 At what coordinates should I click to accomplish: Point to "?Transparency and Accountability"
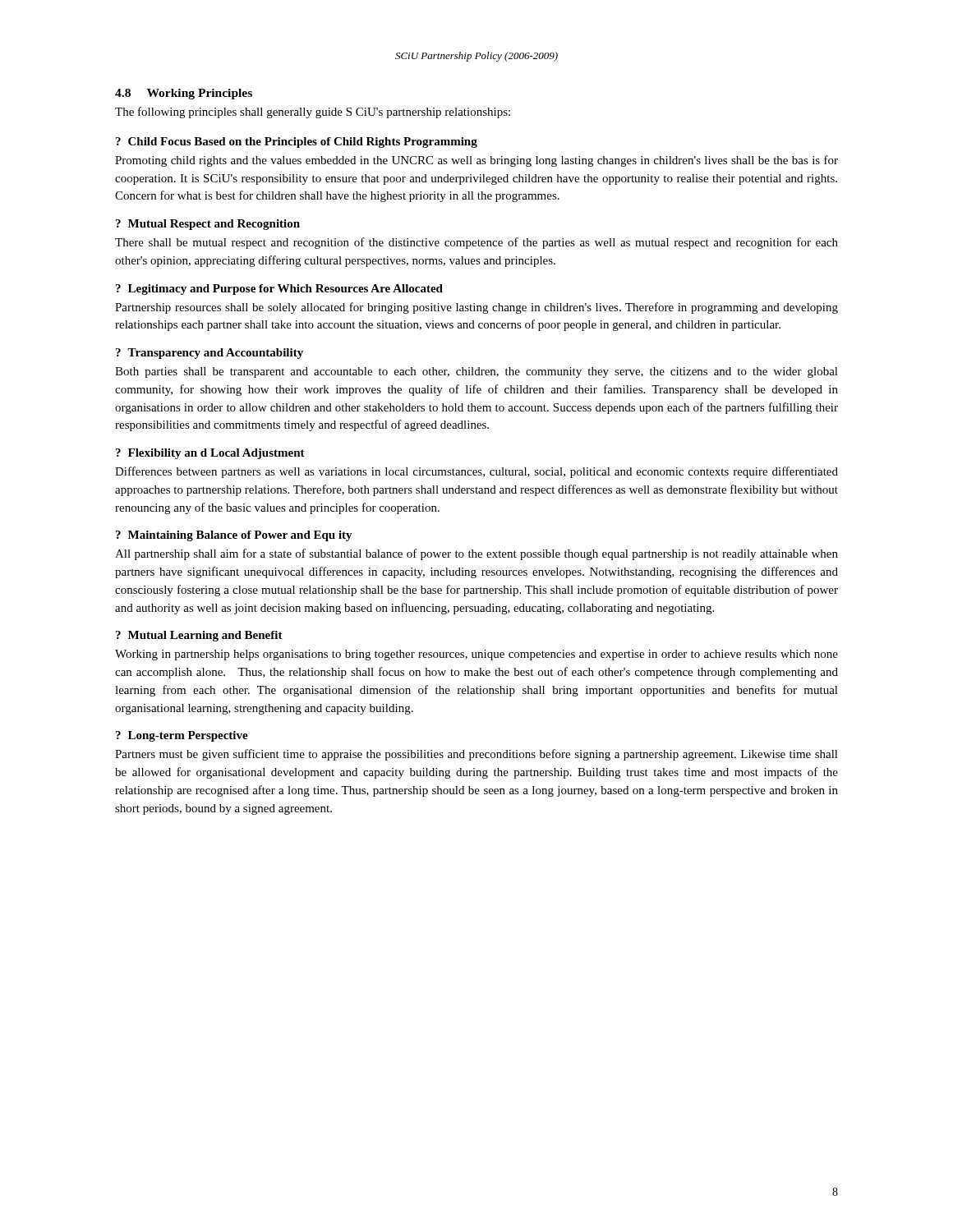[x=209, y=353]
